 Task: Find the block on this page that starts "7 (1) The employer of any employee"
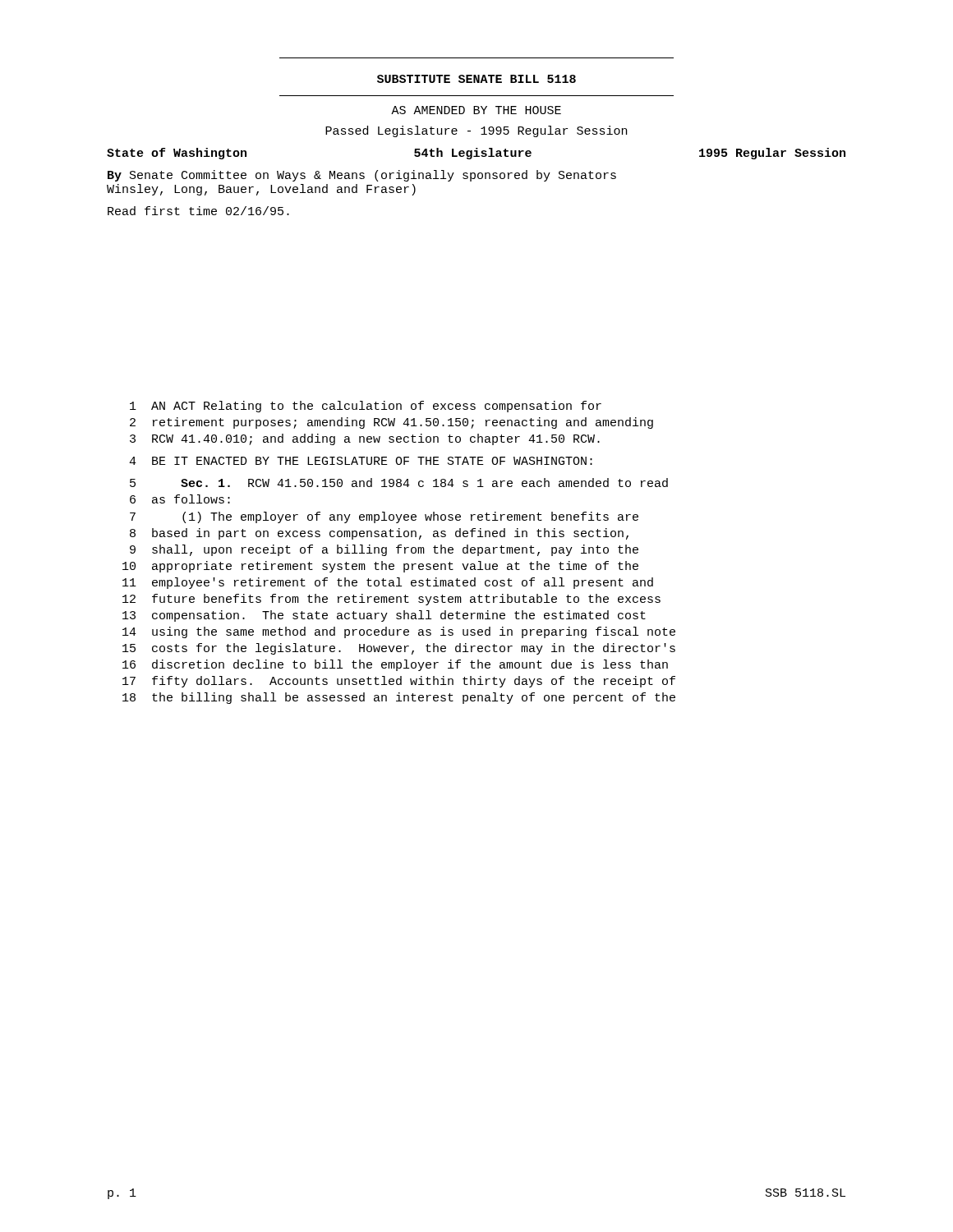[x=476, y=608]
